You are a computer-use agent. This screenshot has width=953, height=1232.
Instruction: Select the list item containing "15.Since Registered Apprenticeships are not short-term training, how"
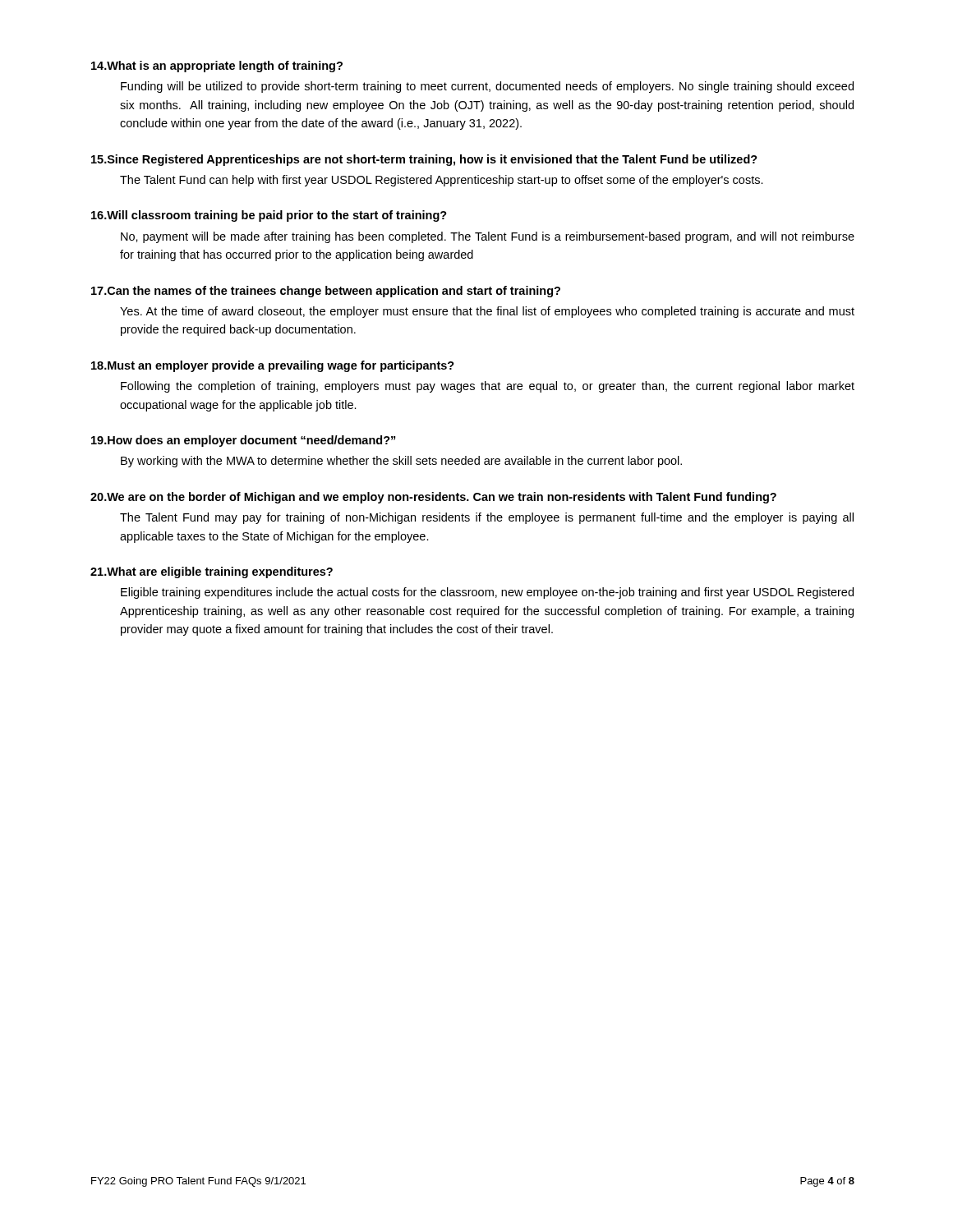click(472, 170)
